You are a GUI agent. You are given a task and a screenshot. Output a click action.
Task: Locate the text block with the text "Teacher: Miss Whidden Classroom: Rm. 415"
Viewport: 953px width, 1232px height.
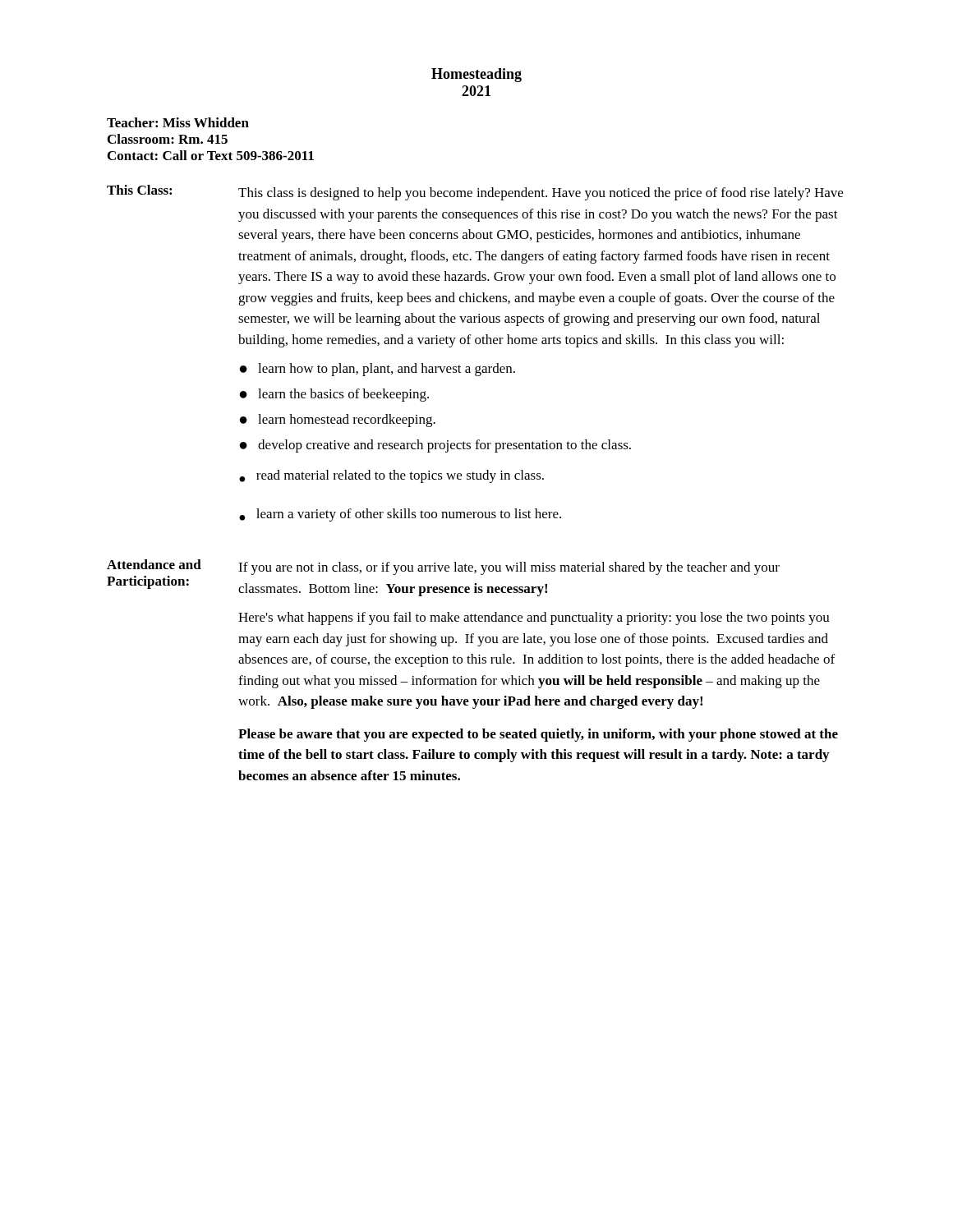pos(178,122)
